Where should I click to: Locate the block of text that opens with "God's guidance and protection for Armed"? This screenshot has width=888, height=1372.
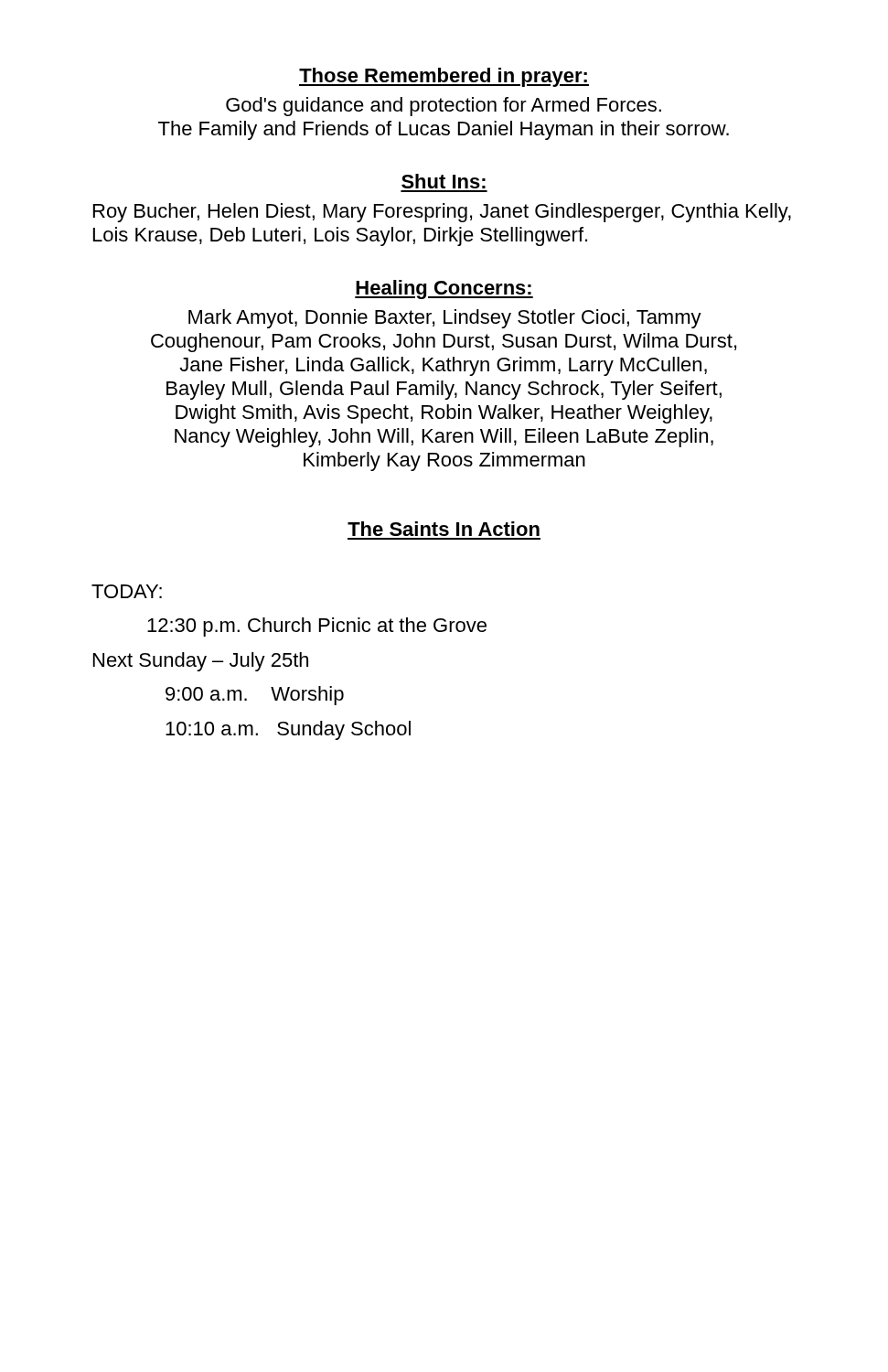point(444,117)
